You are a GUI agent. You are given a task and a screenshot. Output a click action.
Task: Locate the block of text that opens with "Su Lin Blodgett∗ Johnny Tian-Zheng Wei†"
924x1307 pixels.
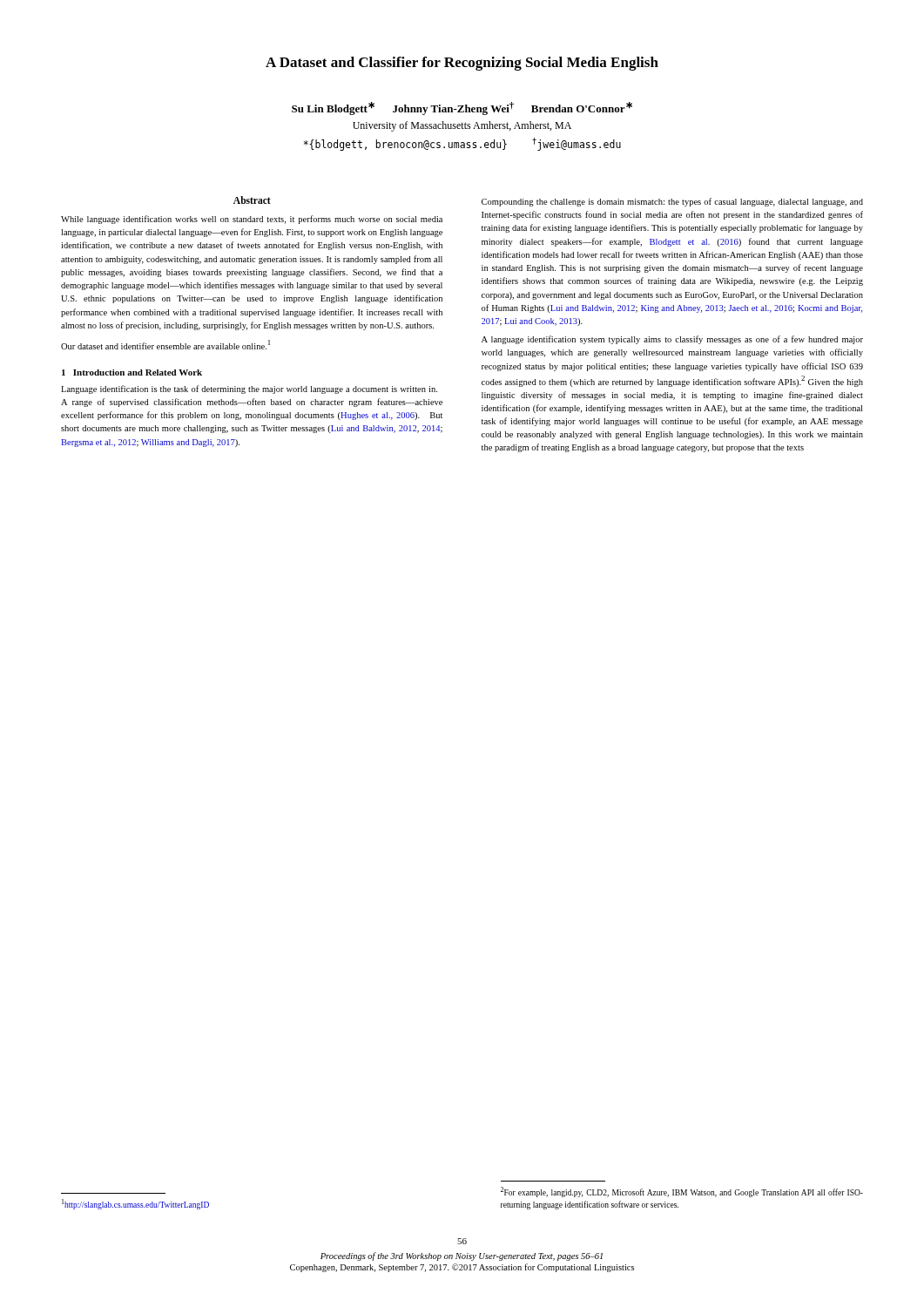coord(462,107)
